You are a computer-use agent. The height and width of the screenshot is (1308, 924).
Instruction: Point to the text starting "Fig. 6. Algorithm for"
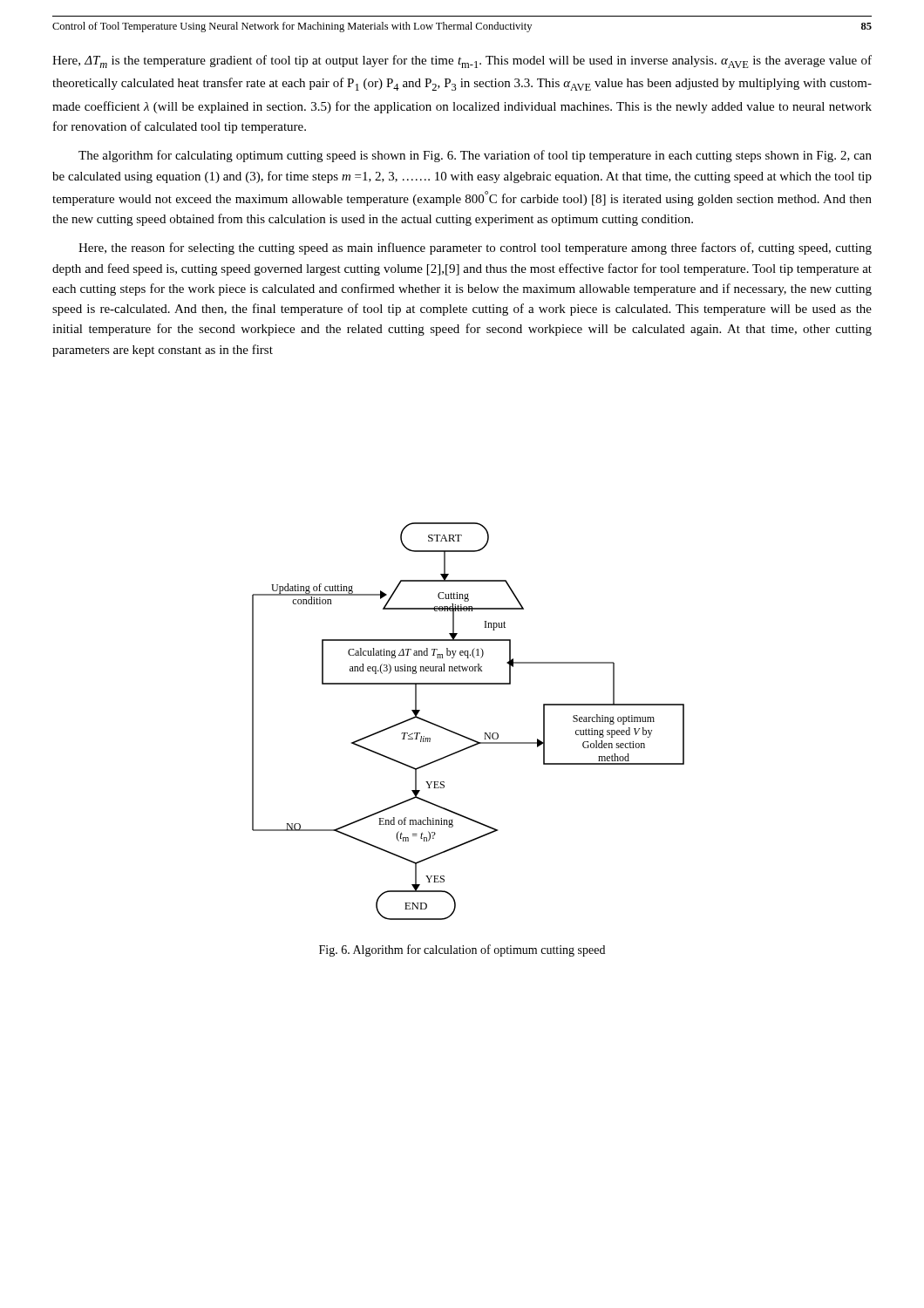(462, 950)
